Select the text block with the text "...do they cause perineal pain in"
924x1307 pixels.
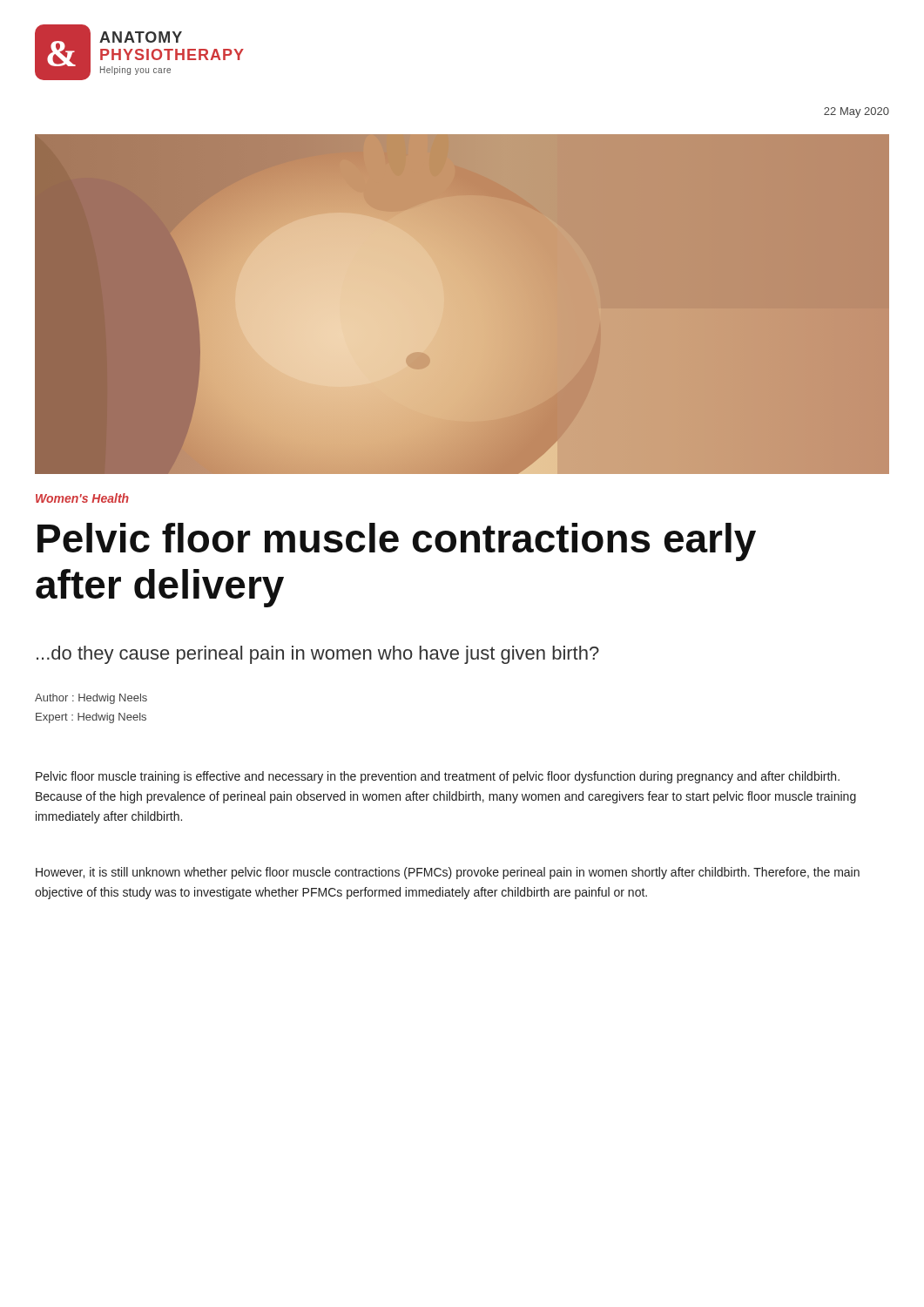click(x=427, y=654)
